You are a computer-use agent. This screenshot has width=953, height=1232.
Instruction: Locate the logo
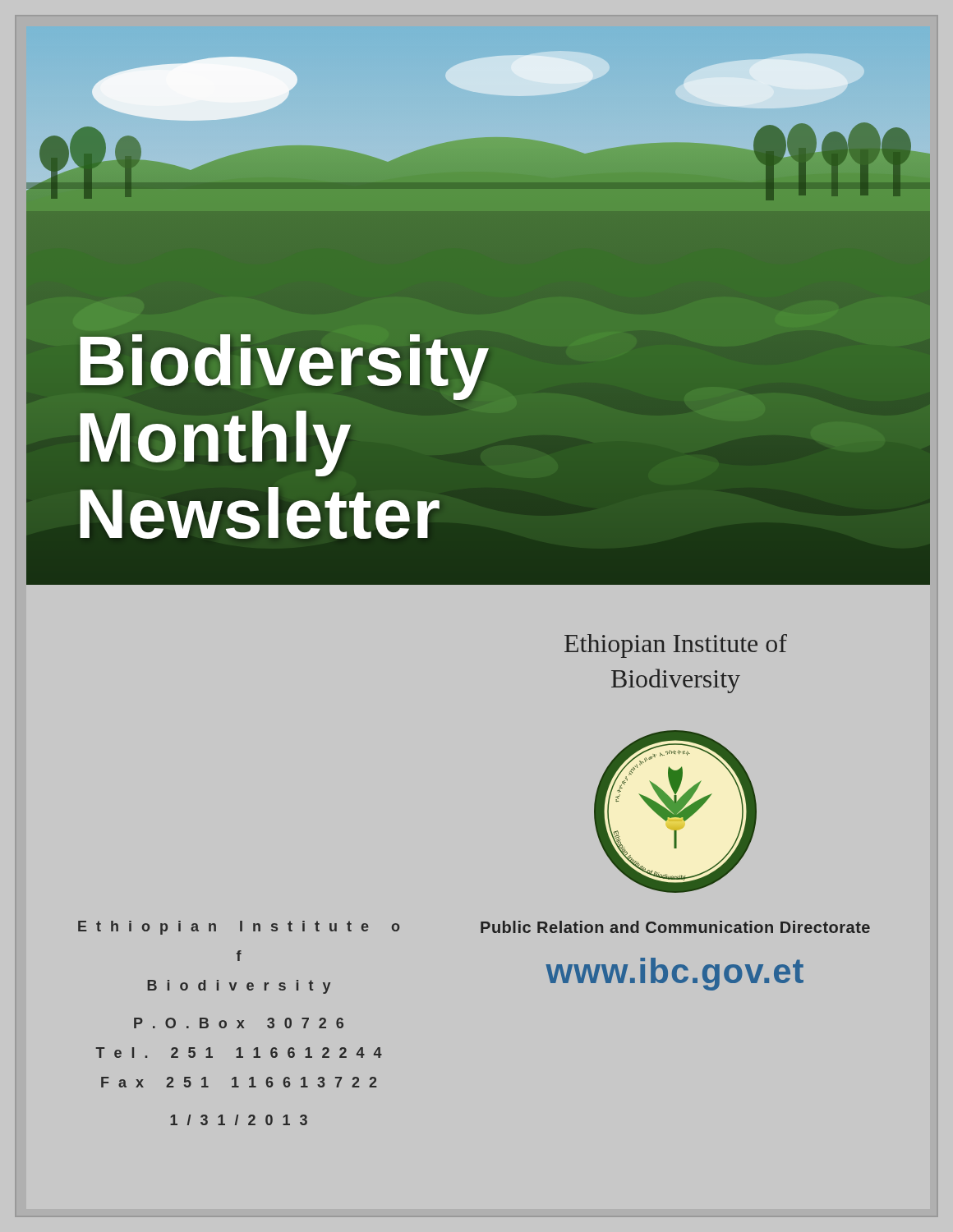coord(675,812)
